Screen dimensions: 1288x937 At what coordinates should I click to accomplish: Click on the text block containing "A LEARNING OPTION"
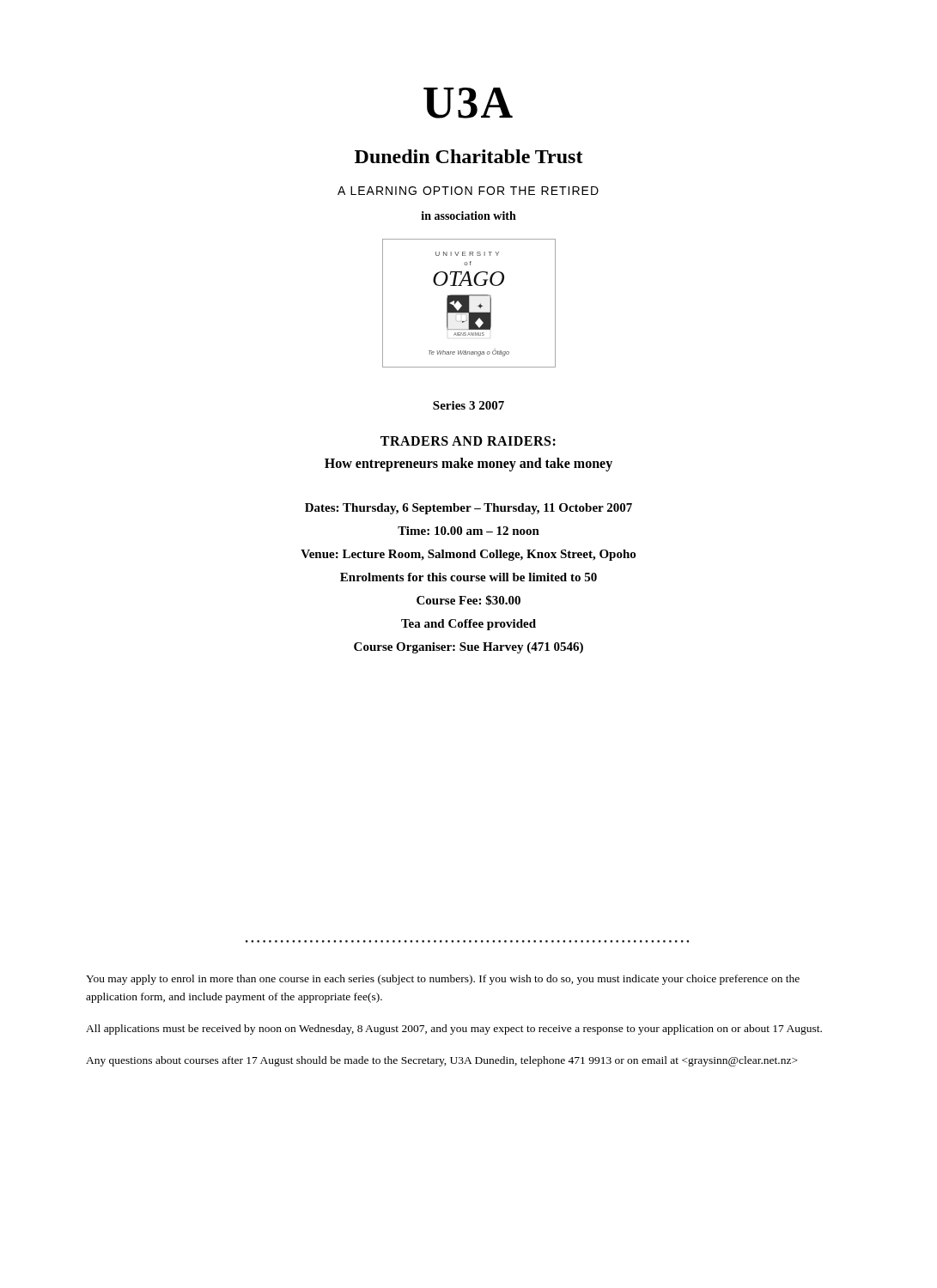[468, 191]
